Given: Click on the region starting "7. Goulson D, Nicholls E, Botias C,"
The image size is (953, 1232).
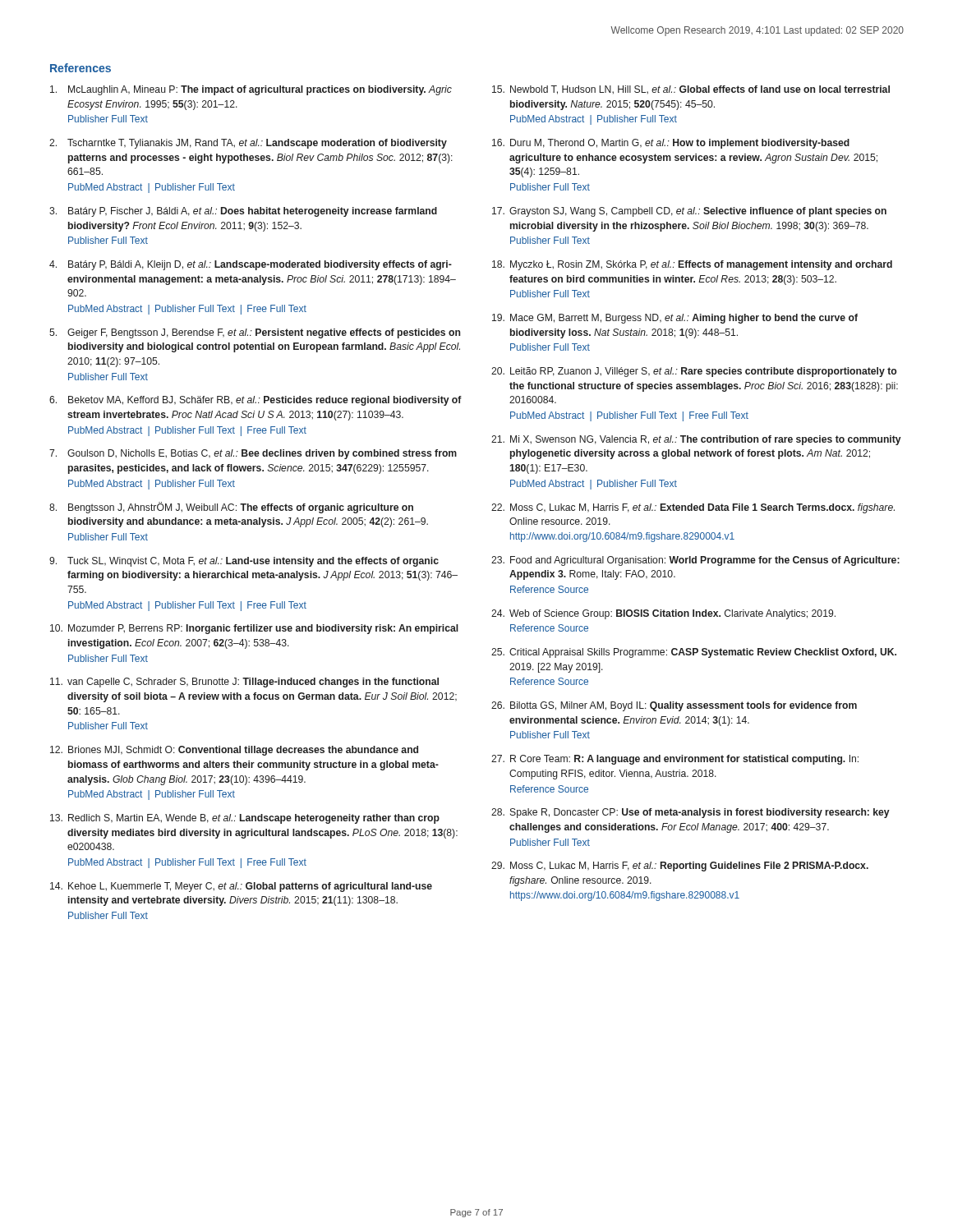Looking at the screenshot, I should [x=255, y=469].
